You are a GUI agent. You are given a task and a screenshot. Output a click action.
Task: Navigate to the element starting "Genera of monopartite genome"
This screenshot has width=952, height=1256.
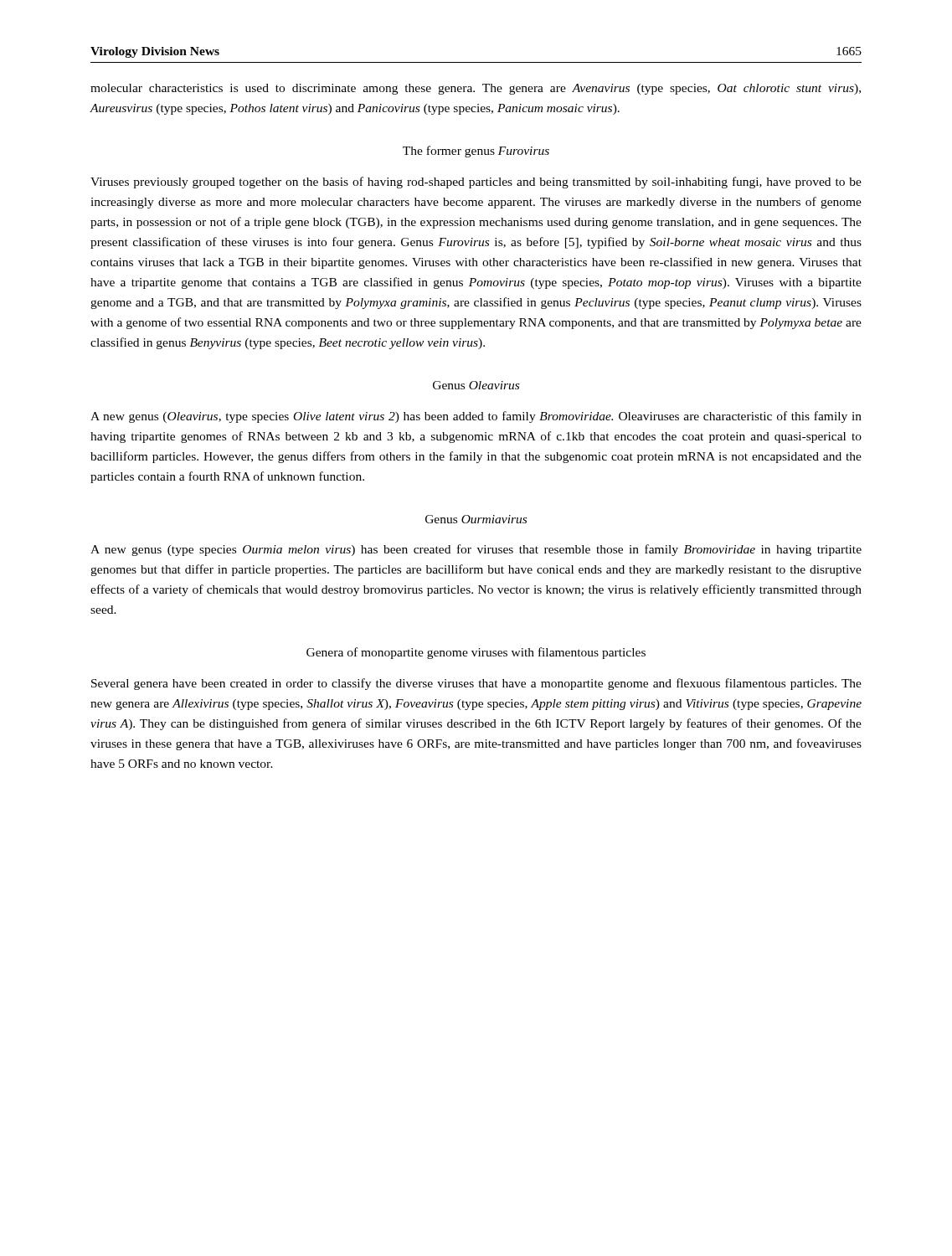476,652
